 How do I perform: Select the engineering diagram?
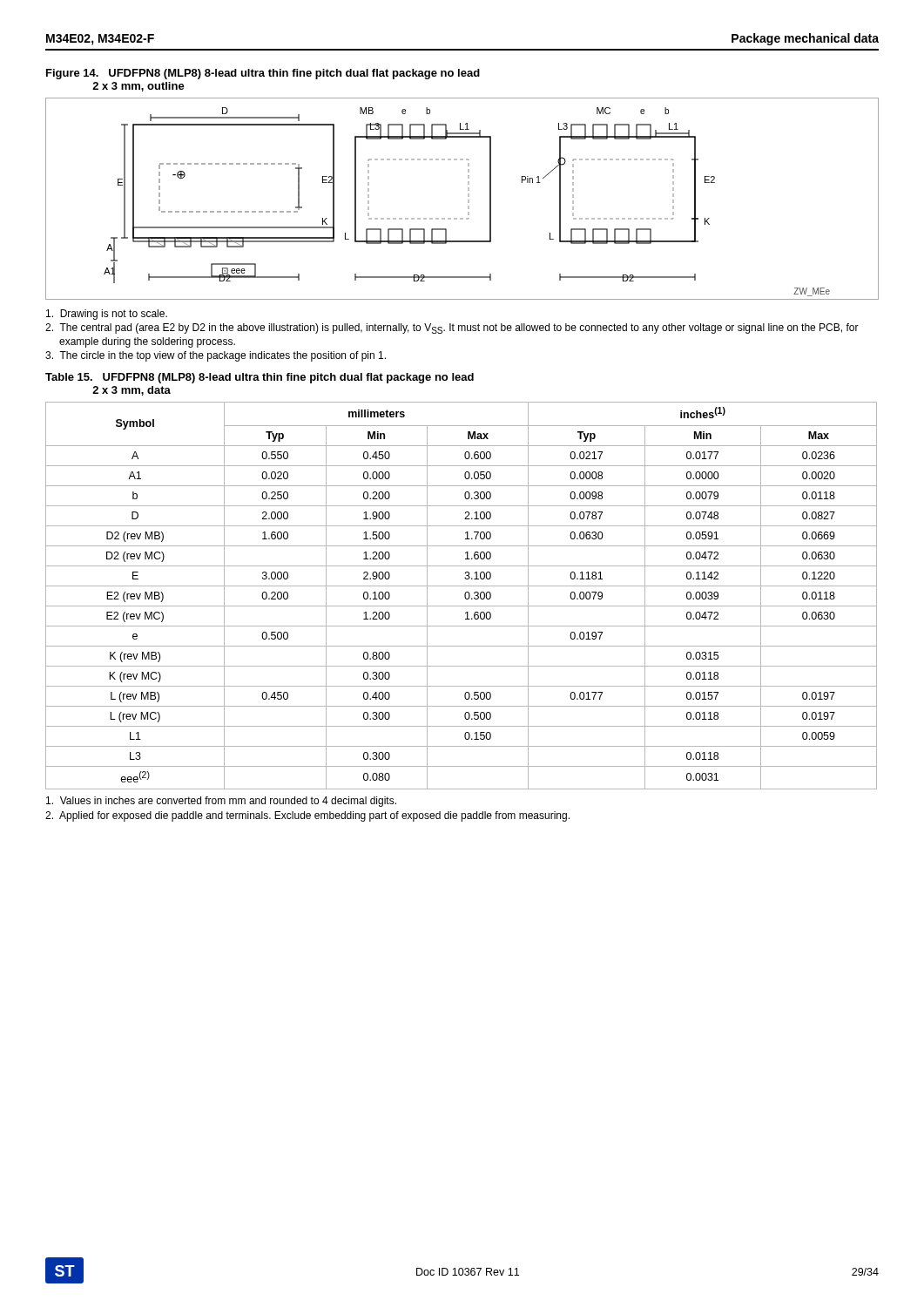462,199
